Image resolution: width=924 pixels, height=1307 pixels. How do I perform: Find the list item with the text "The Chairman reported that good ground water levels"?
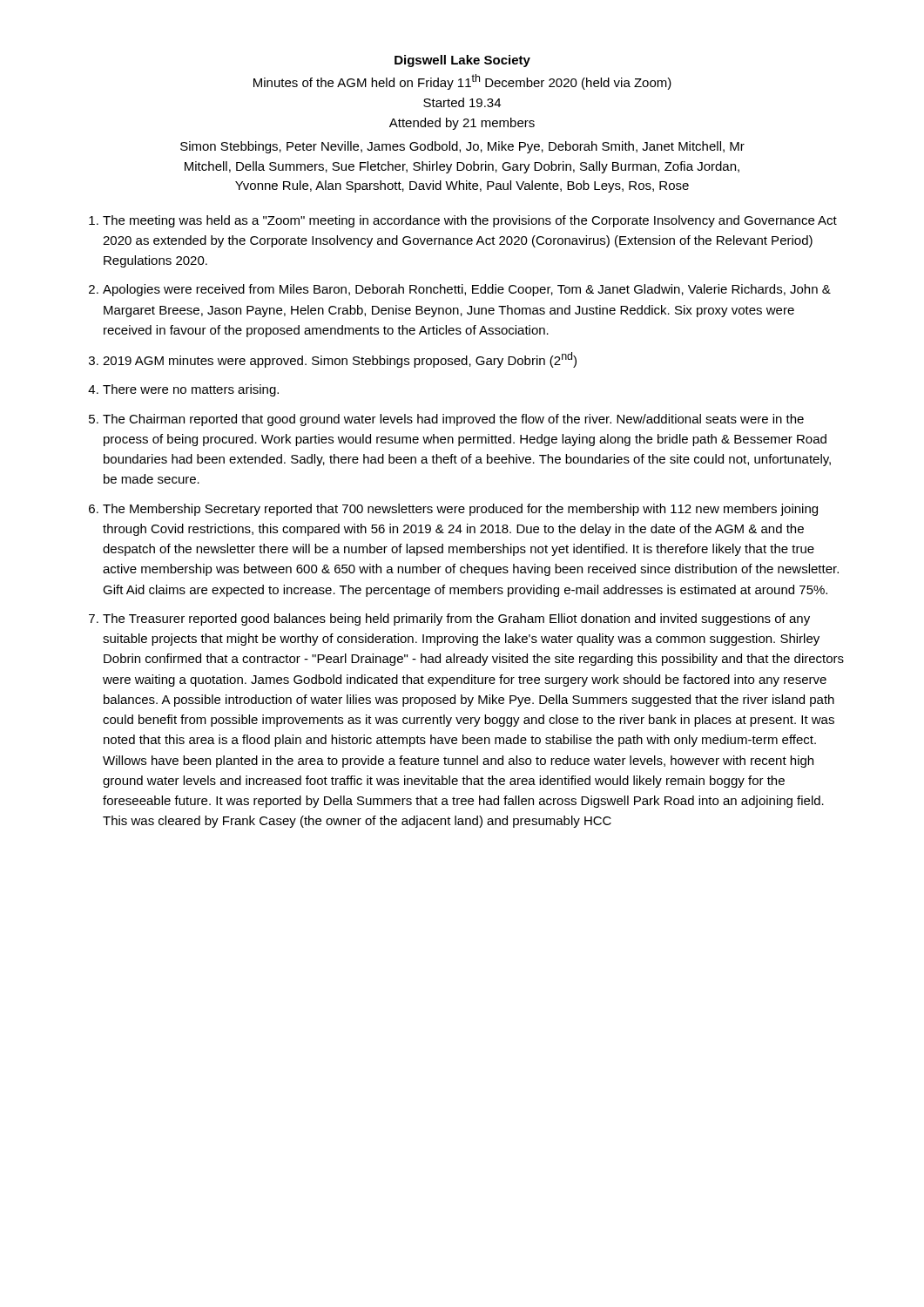pyautogui.click(x=467, y=449)
